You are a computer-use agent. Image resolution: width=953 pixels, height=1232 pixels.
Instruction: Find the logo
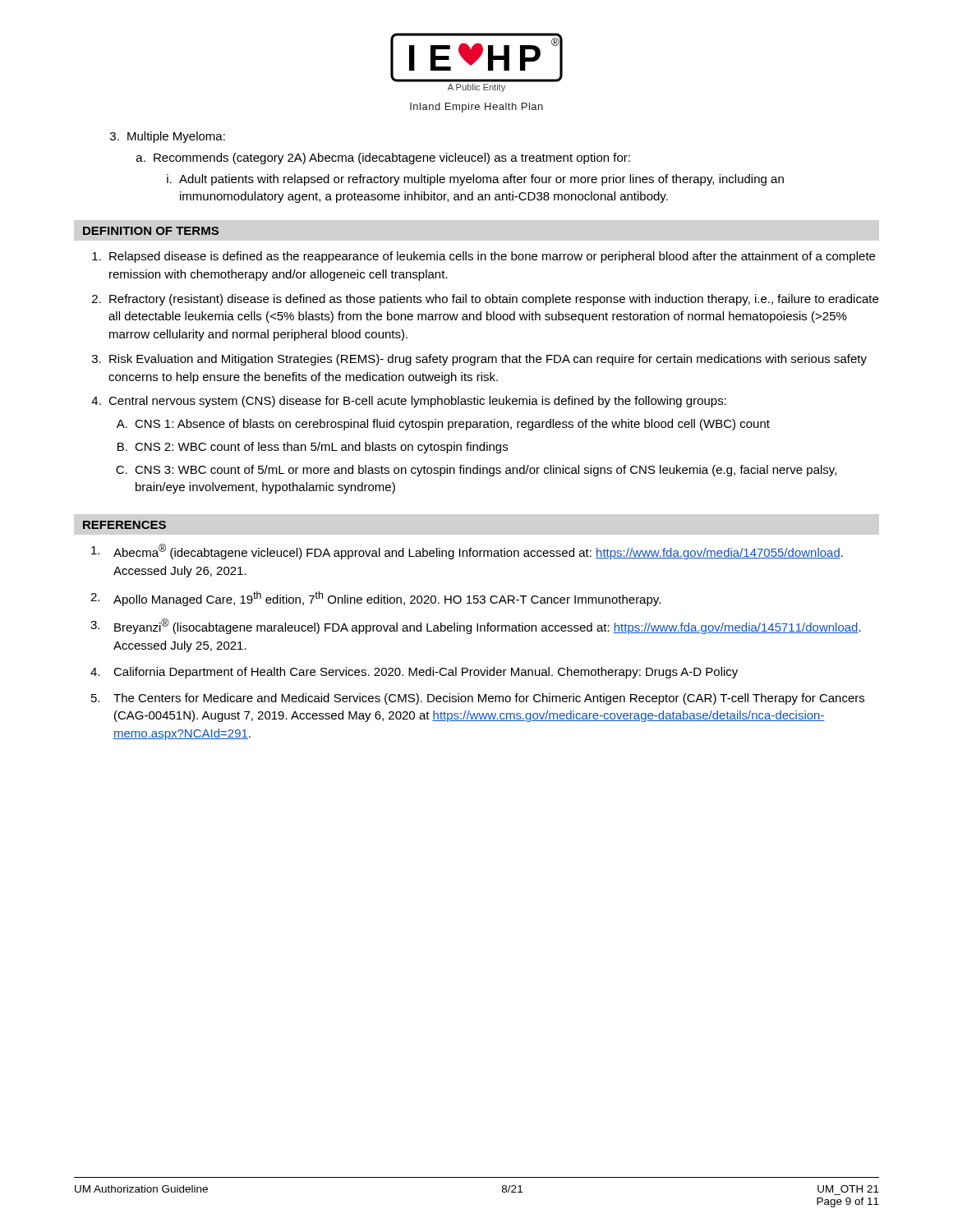pos(476,73)
